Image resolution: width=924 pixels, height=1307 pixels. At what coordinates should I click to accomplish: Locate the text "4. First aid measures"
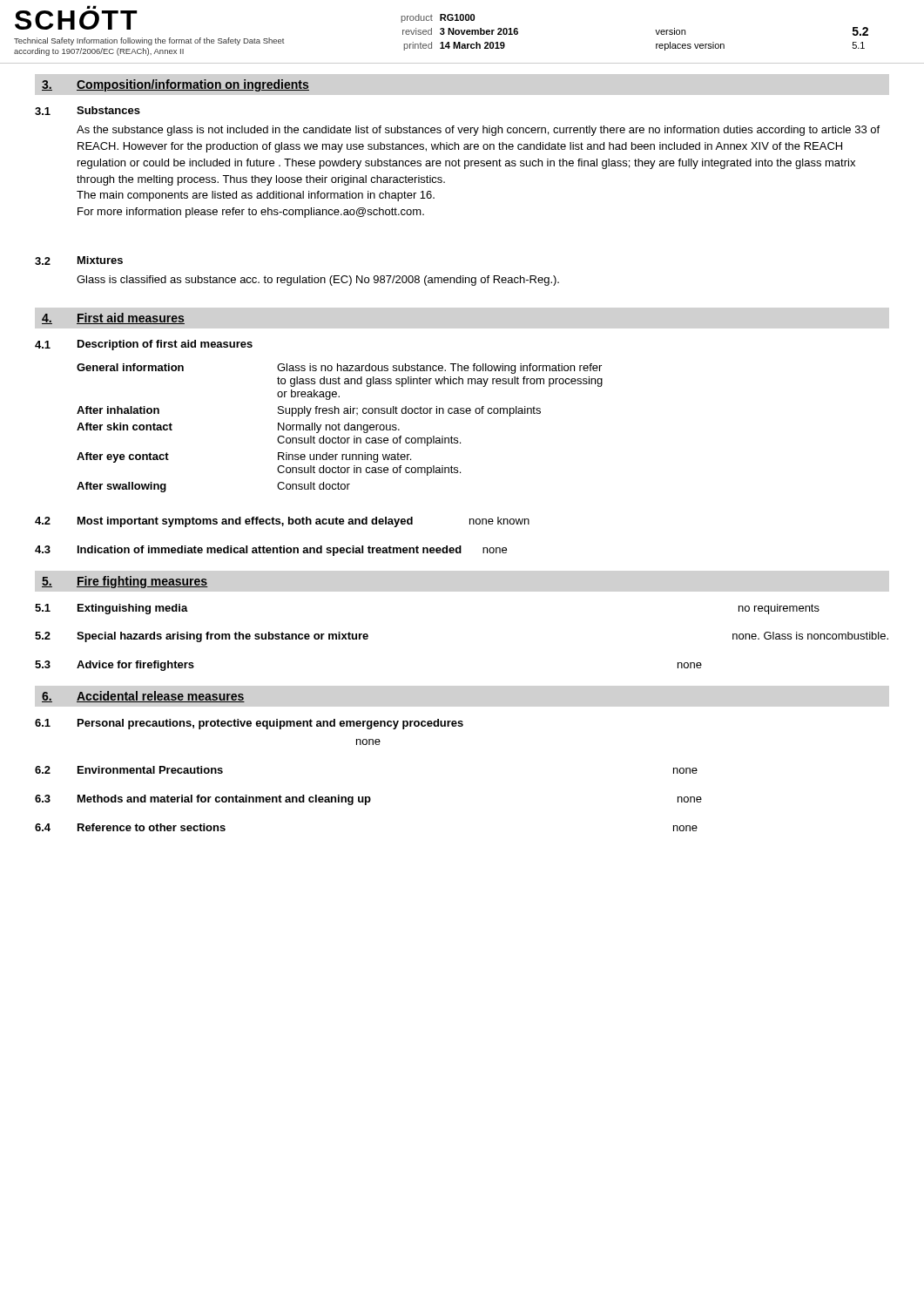113,318
